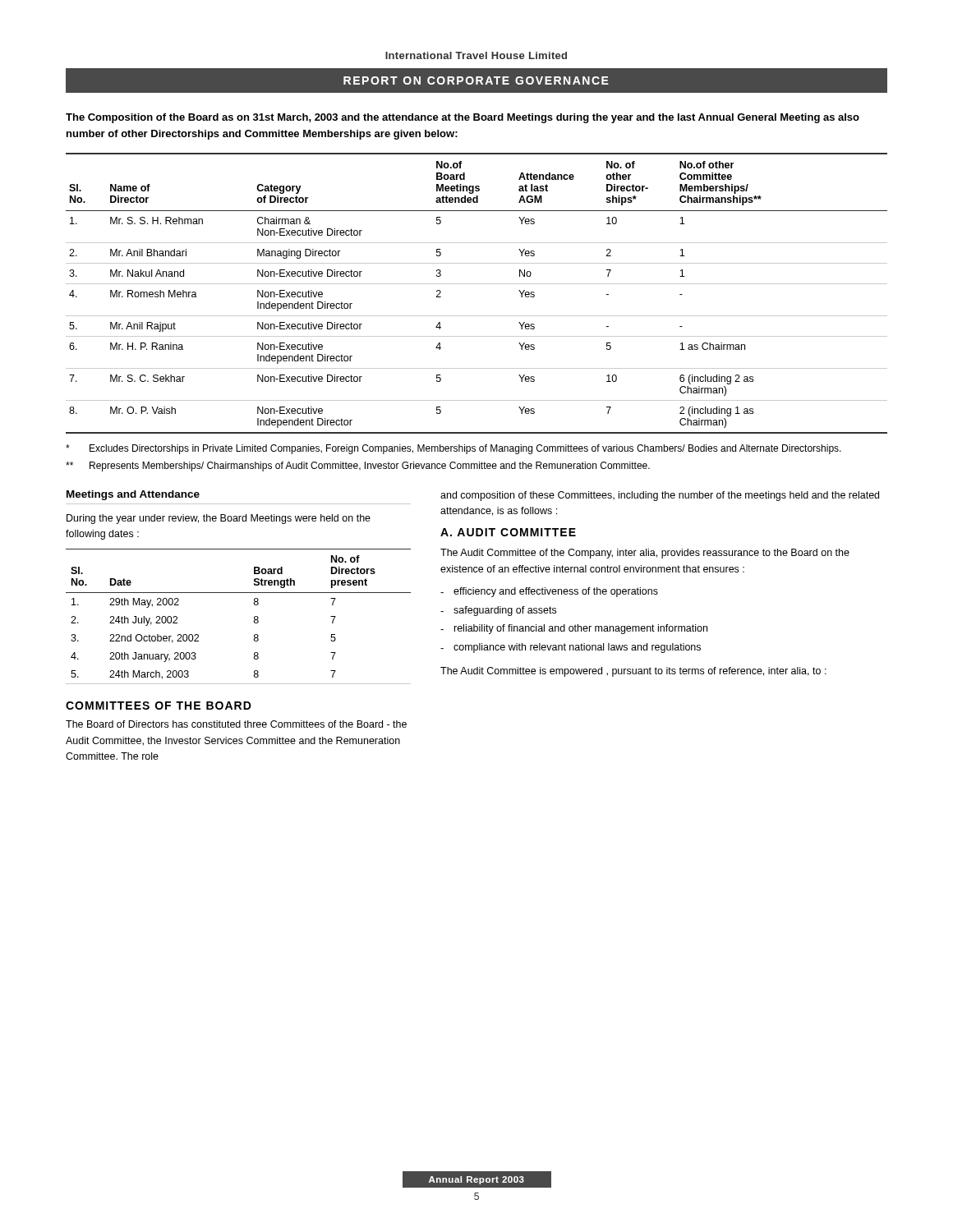Select the block starting "- compliance with"
This screenshot has height=1232, width=953.
coord(571,648)
